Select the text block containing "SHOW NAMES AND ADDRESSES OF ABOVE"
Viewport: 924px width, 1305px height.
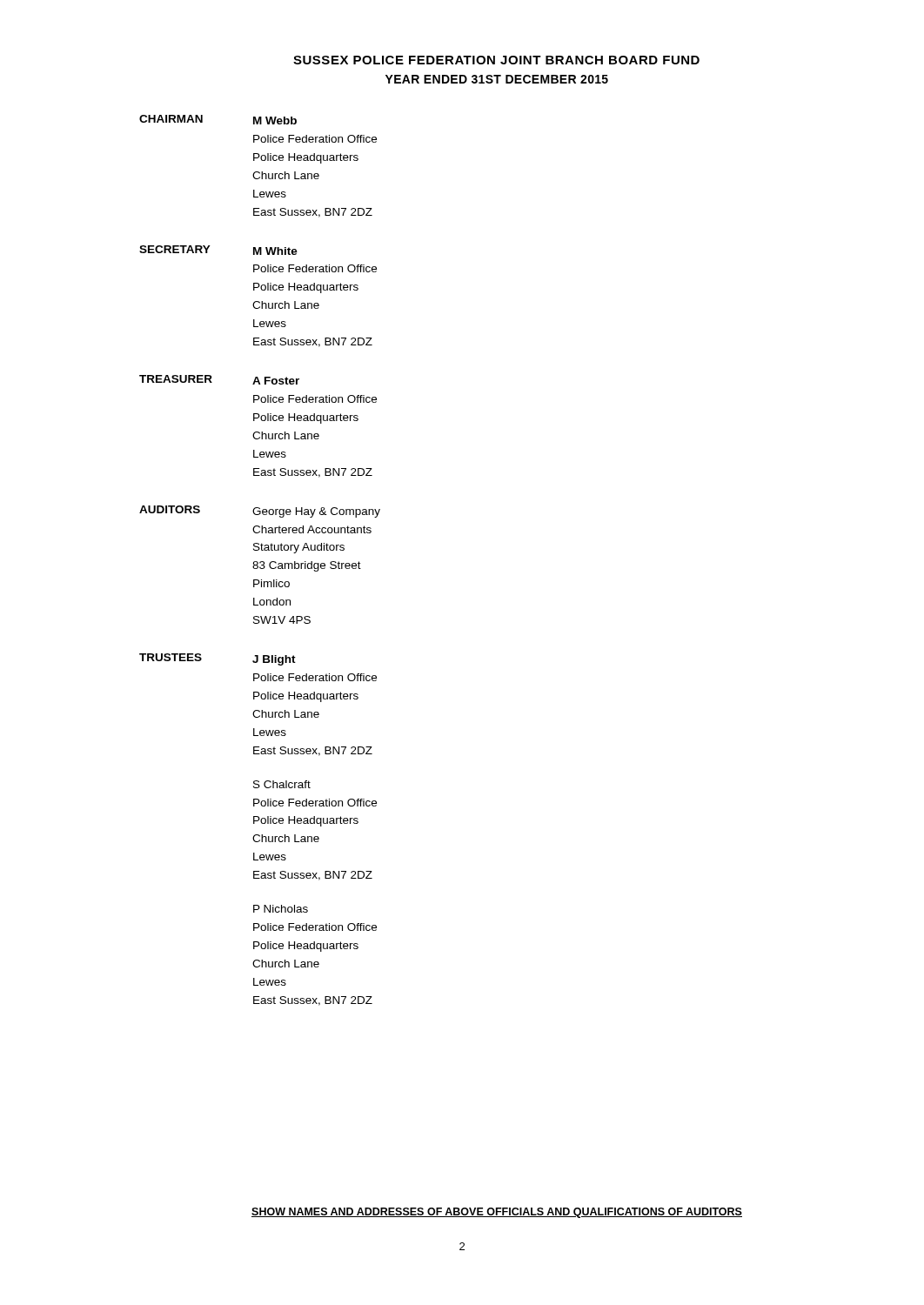pyautogui.click(x=497, y=1212)
